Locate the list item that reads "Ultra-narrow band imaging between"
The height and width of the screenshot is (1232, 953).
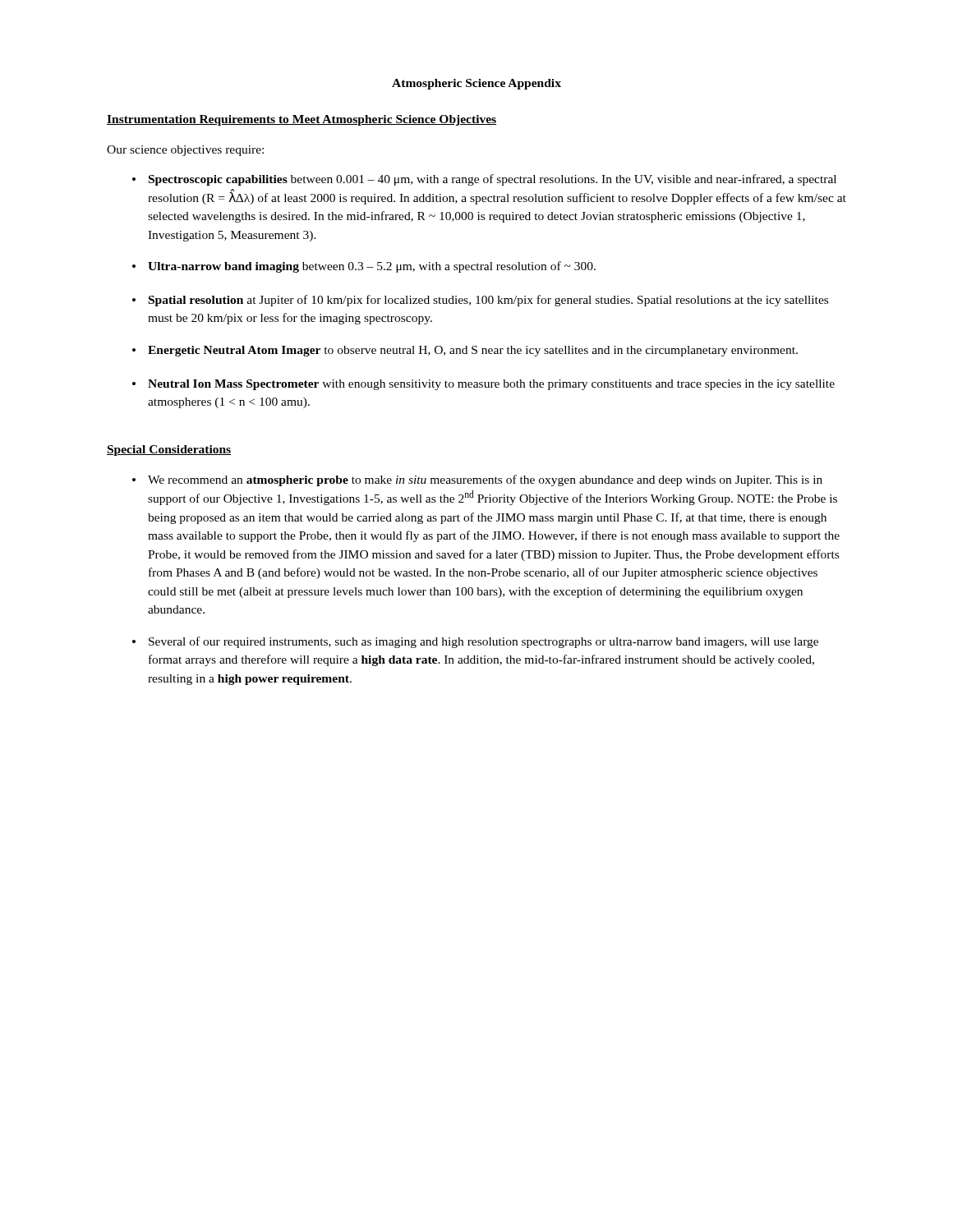(497, 267)
